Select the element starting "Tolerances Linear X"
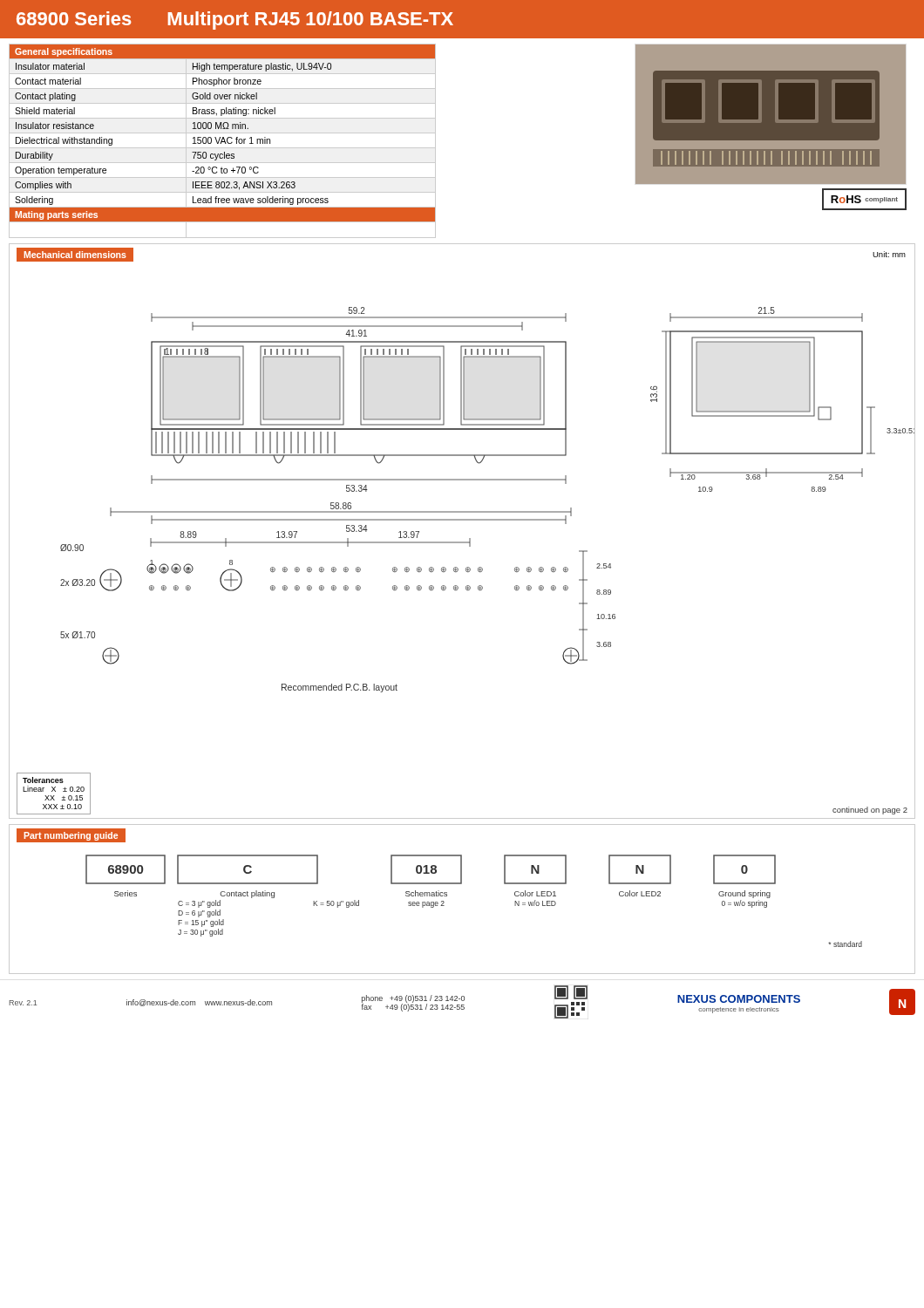Screen dimensions: 1308x924 [x=54, y=793]
